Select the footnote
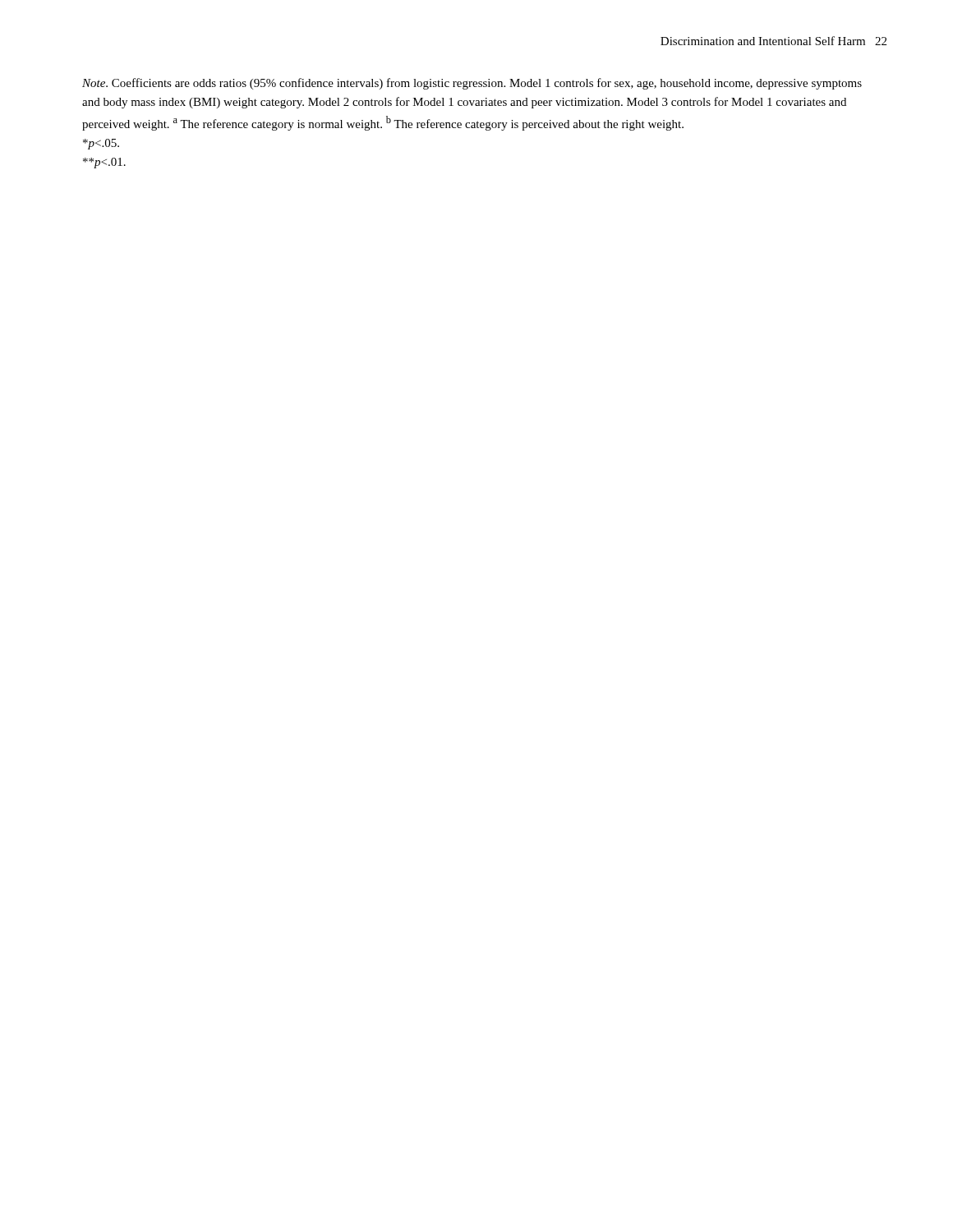 click(476, 123)
